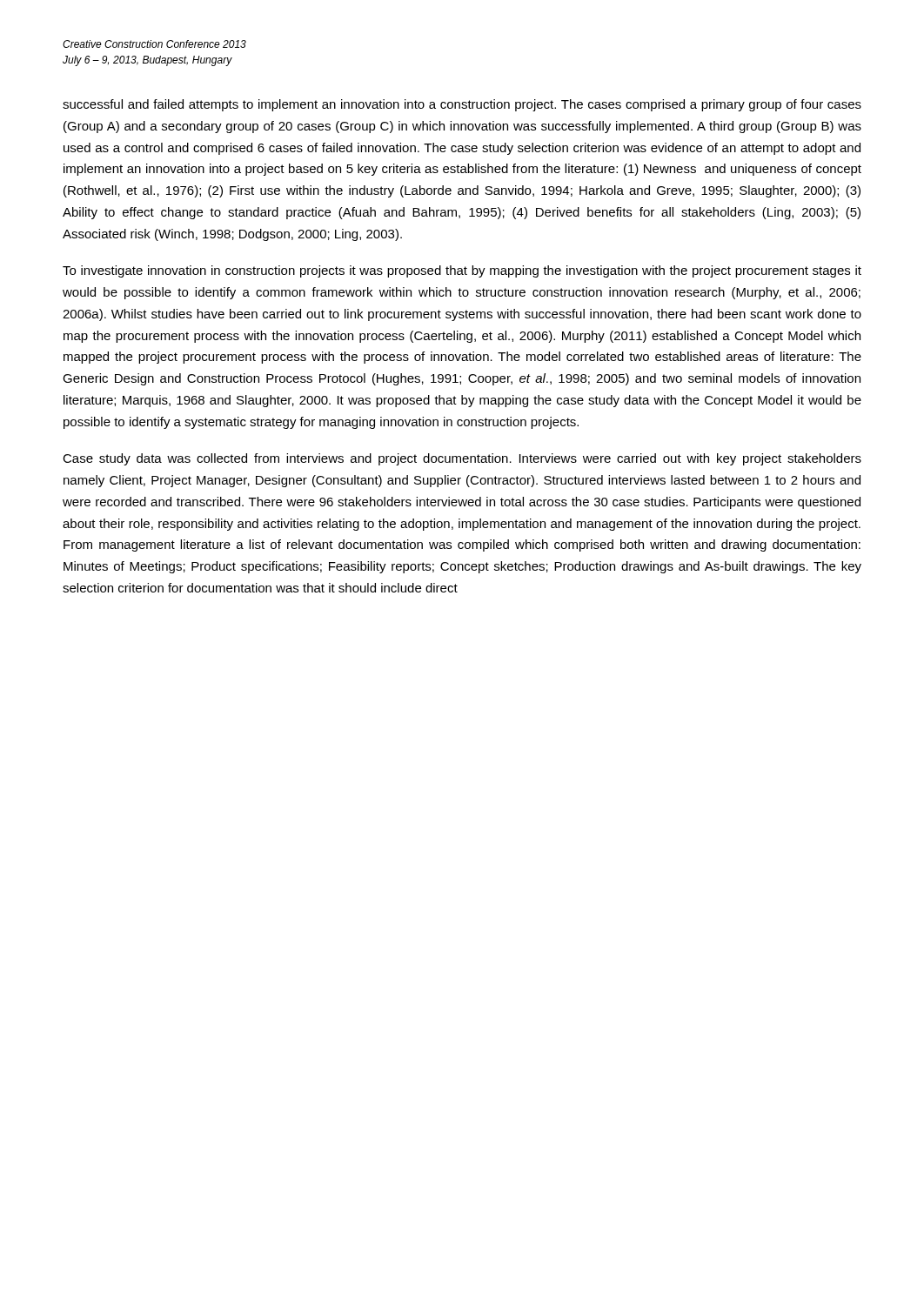
Task: Point to the block starting "Case study data was"
Action: [462, 523]
